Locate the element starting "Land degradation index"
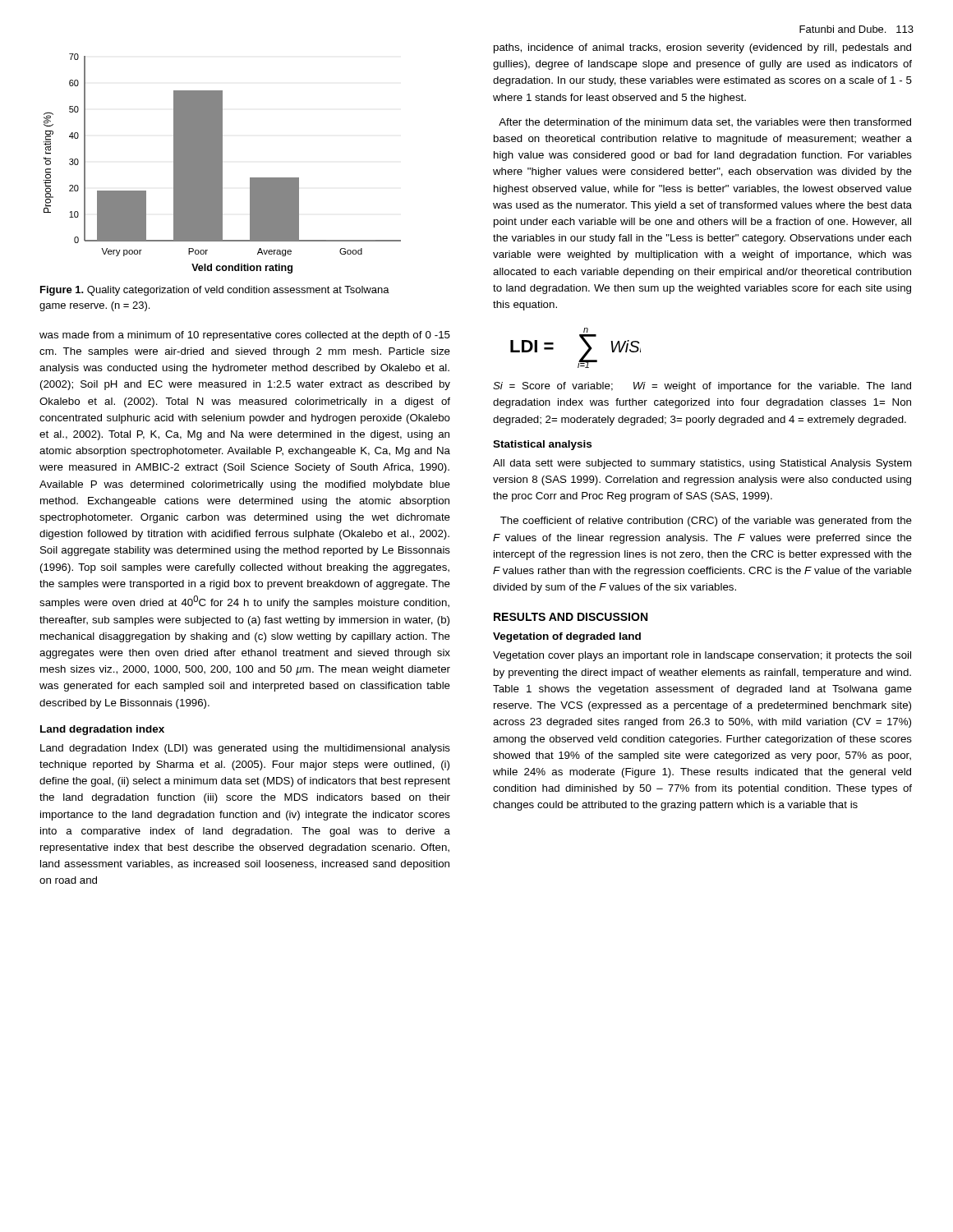Image resolution: width=953 pixels, height=1232 pixels. click(x=102, y=729)
